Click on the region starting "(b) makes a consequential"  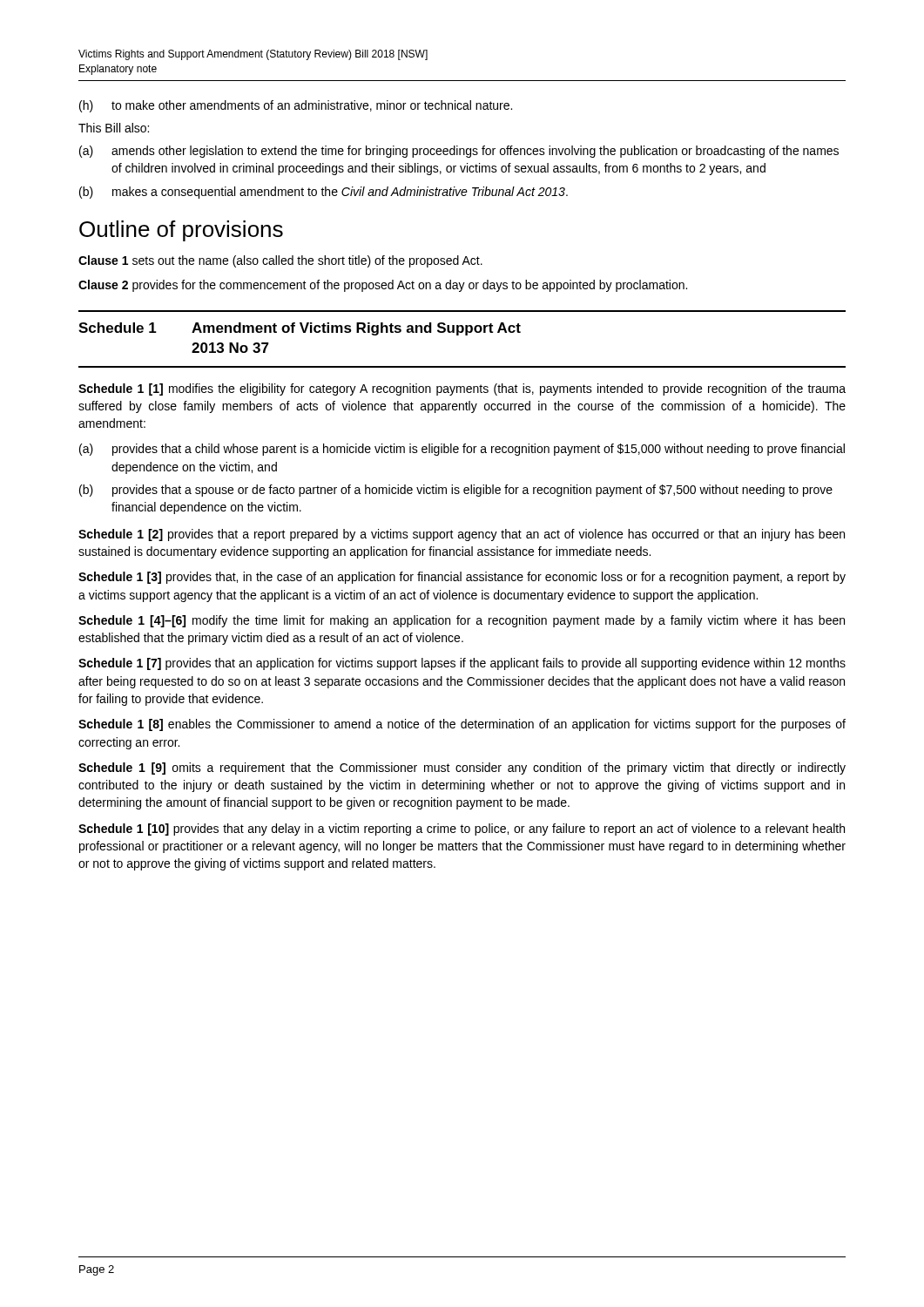(x=462, y=192)
